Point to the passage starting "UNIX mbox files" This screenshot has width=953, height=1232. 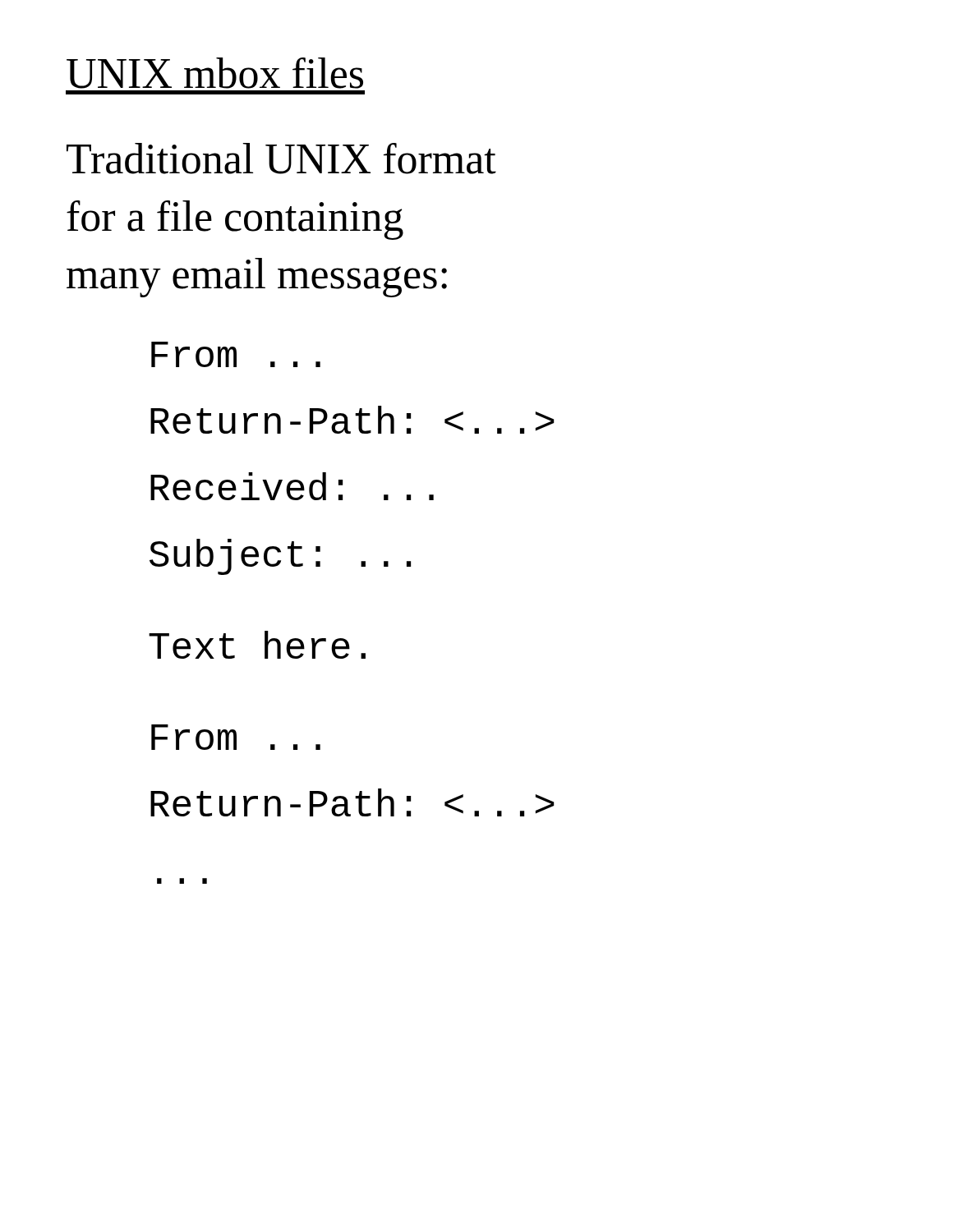(215, 73)
